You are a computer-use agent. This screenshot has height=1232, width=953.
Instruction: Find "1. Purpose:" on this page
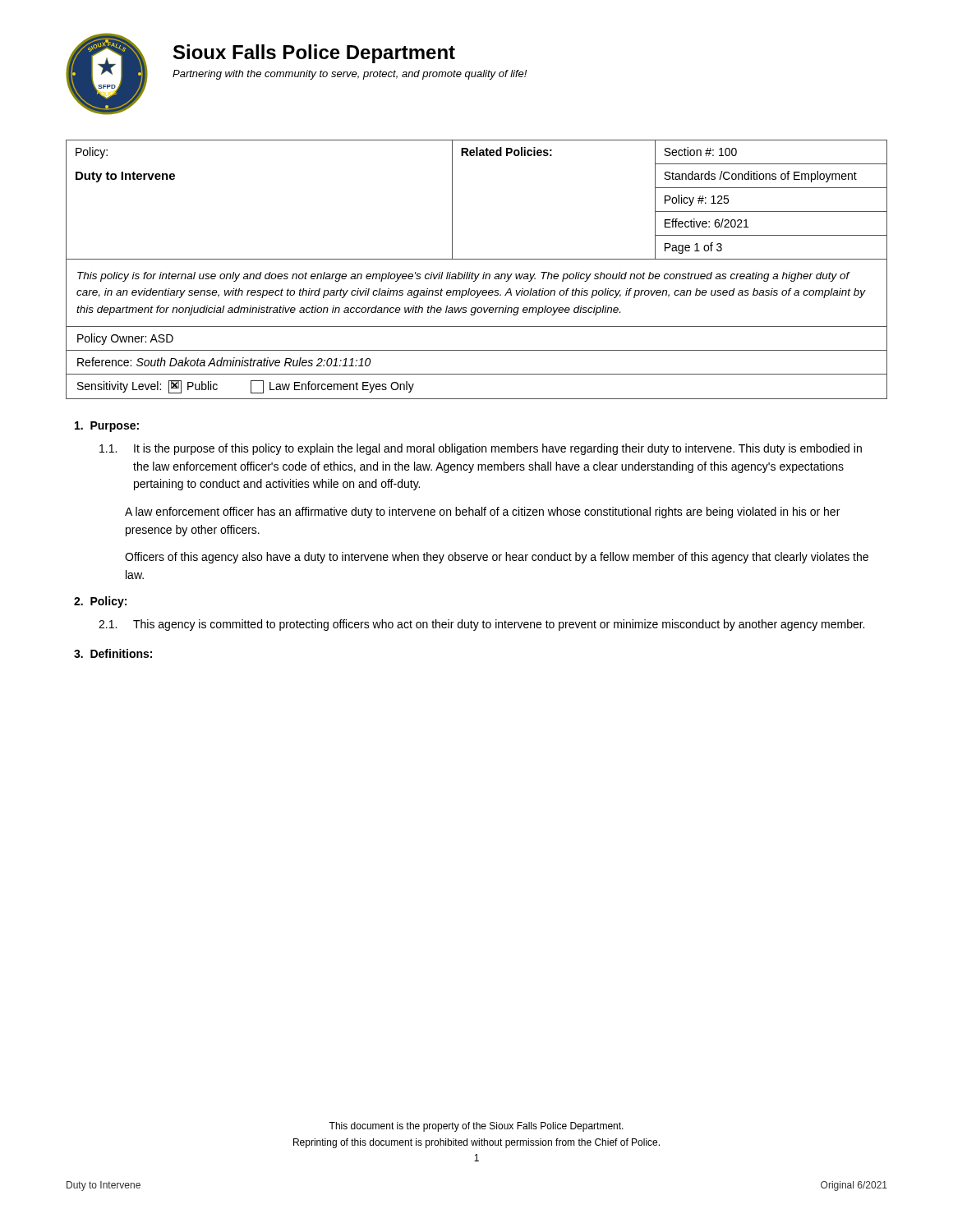pyautogui.click(x=107, y=425)
